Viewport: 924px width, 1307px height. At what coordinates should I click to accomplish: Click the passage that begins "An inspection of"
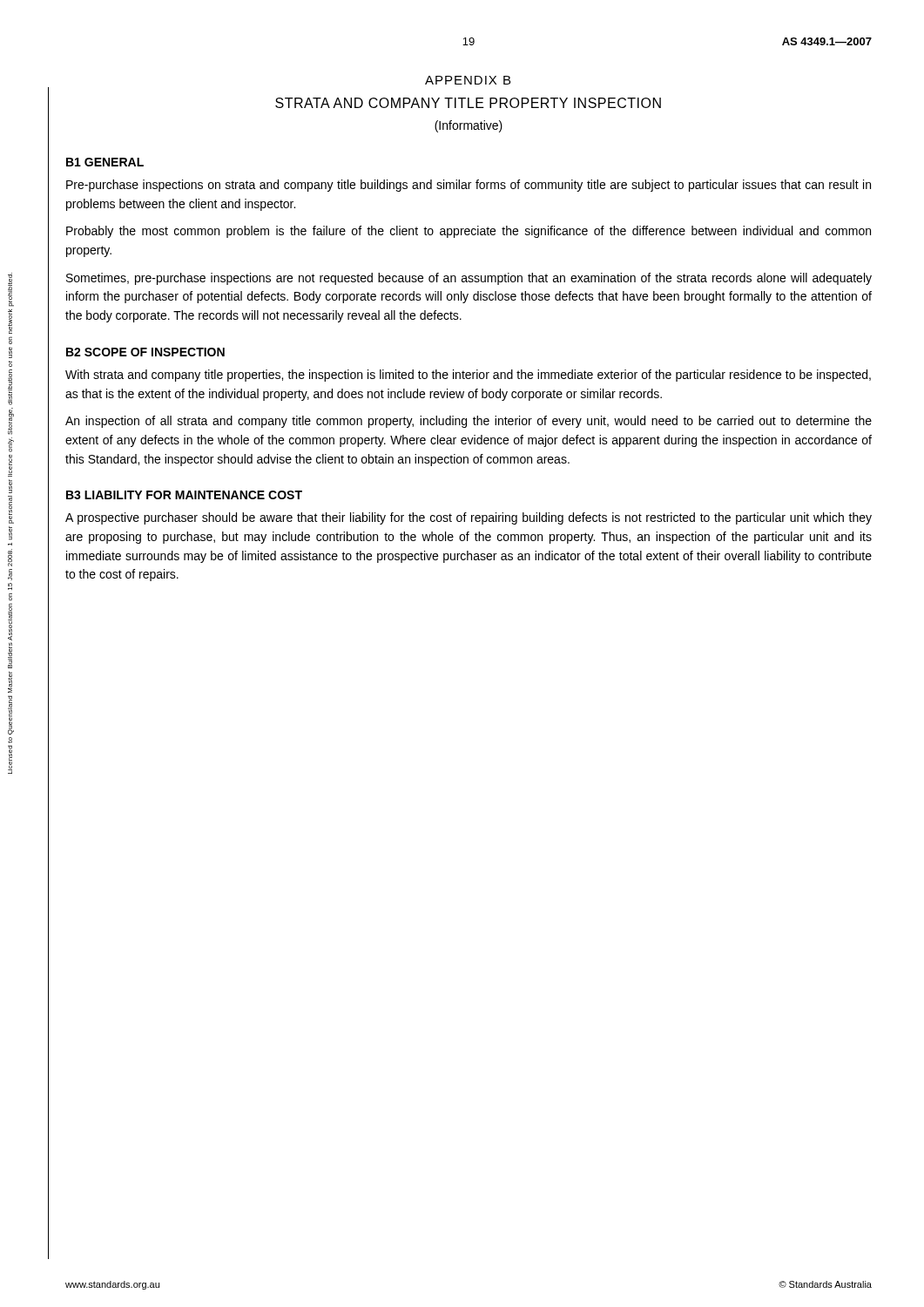pyautogui.click(x=469, y=440)
